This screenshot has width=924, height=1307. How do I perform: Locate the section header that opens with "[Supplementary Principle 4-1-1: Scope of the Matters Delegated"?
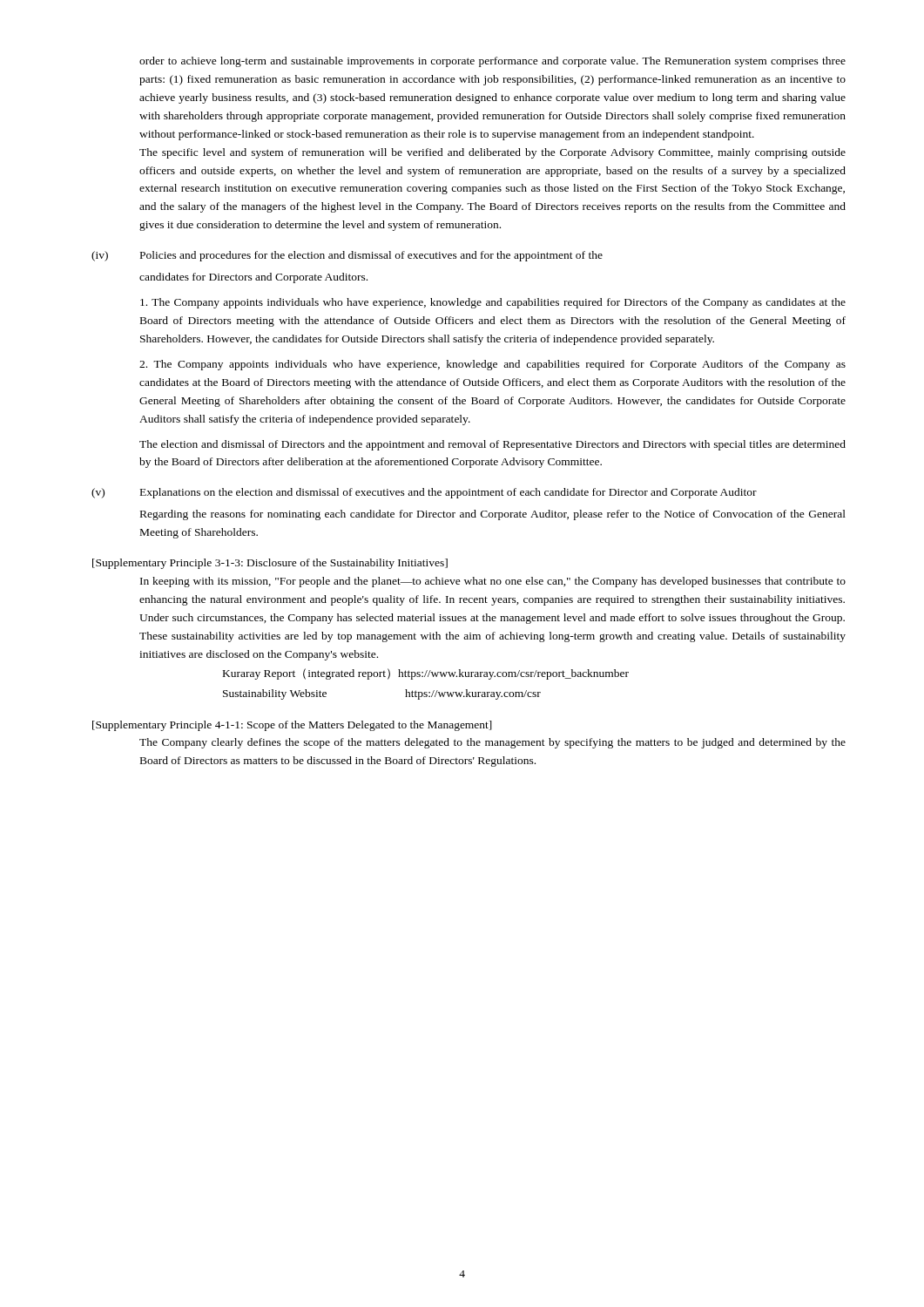pyautogui.click(x=292, y=724)
